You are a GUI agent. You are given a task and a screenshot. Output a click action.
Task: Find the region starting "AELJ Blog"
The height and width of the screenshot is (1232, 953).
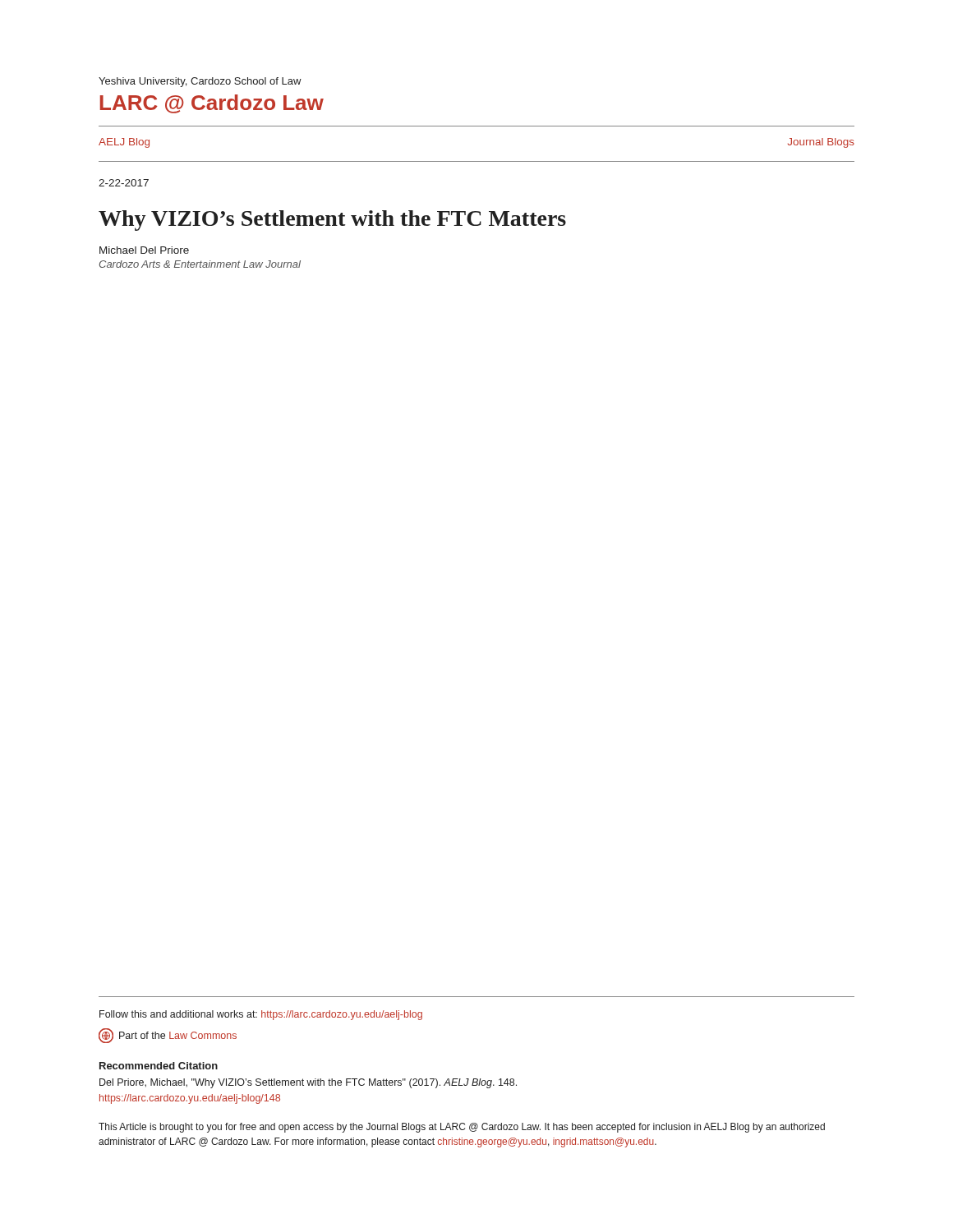point(124,142)
